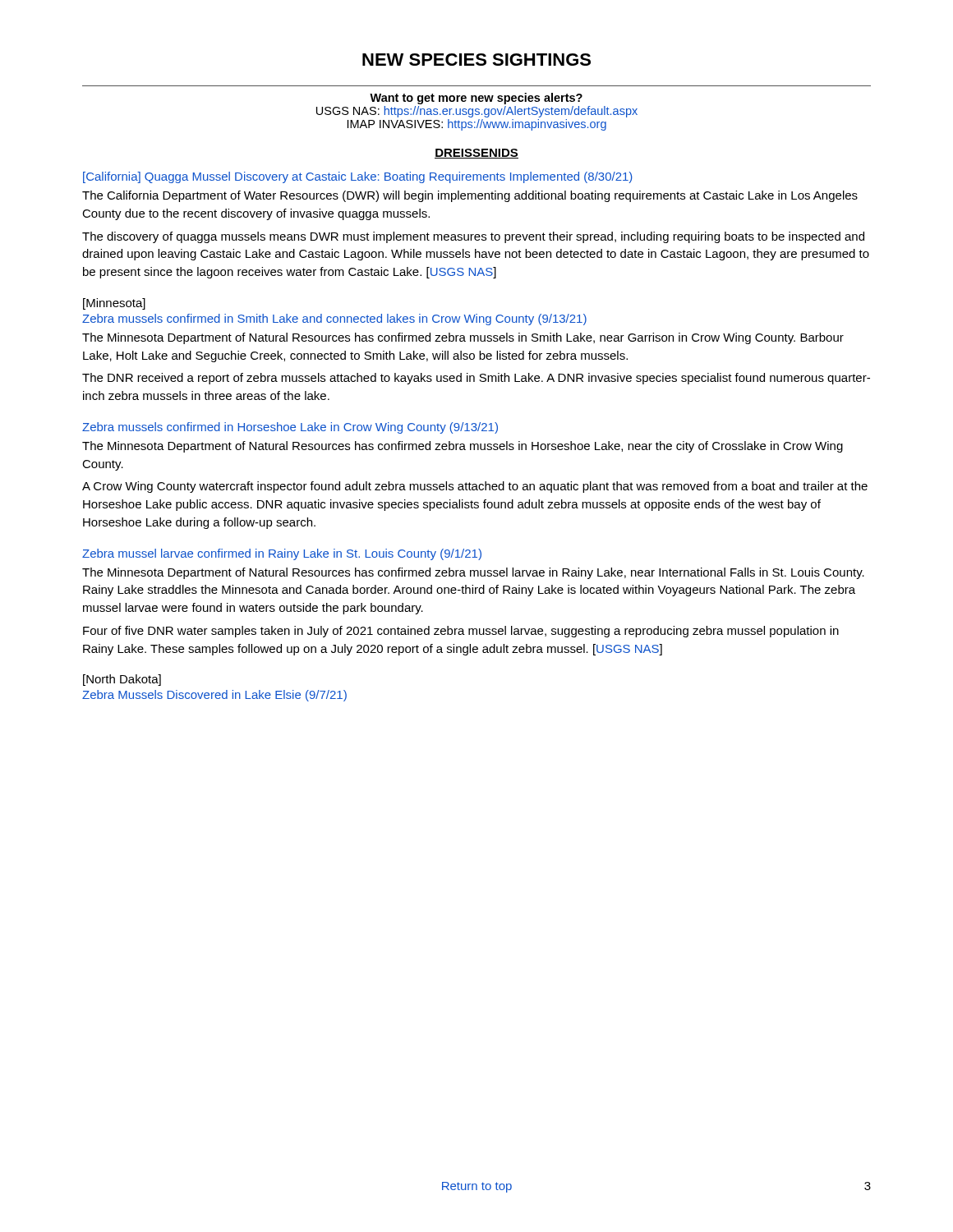Select the section header
Image resolution: width=953 pixels, height=1232 pixels.
pyautogui.click(x=476, y=152)
